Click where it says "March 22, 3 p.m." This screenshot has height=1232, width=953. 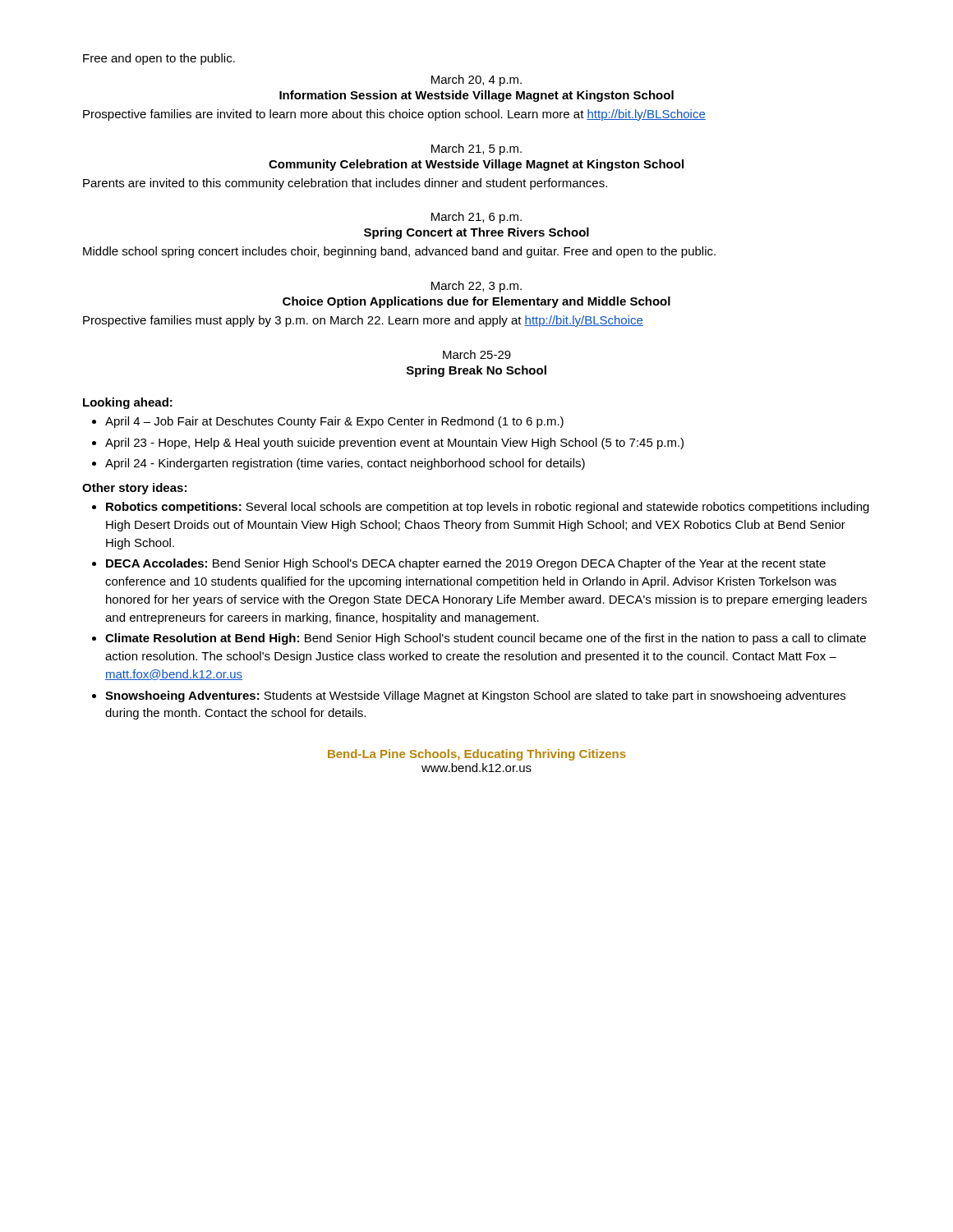(476, 285)
